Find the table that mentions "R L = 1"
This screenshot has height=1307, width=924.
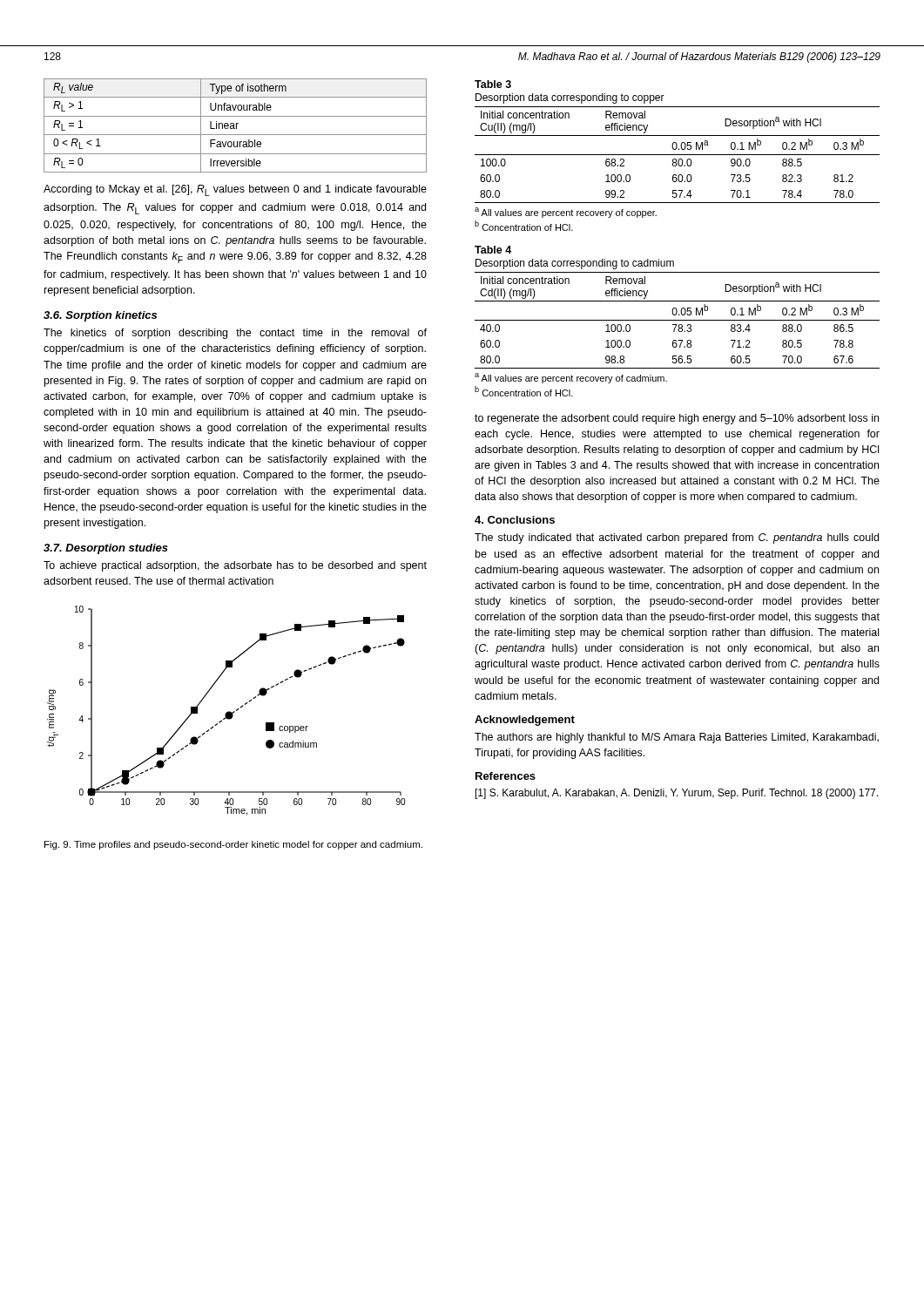click(x=235, y=125)
